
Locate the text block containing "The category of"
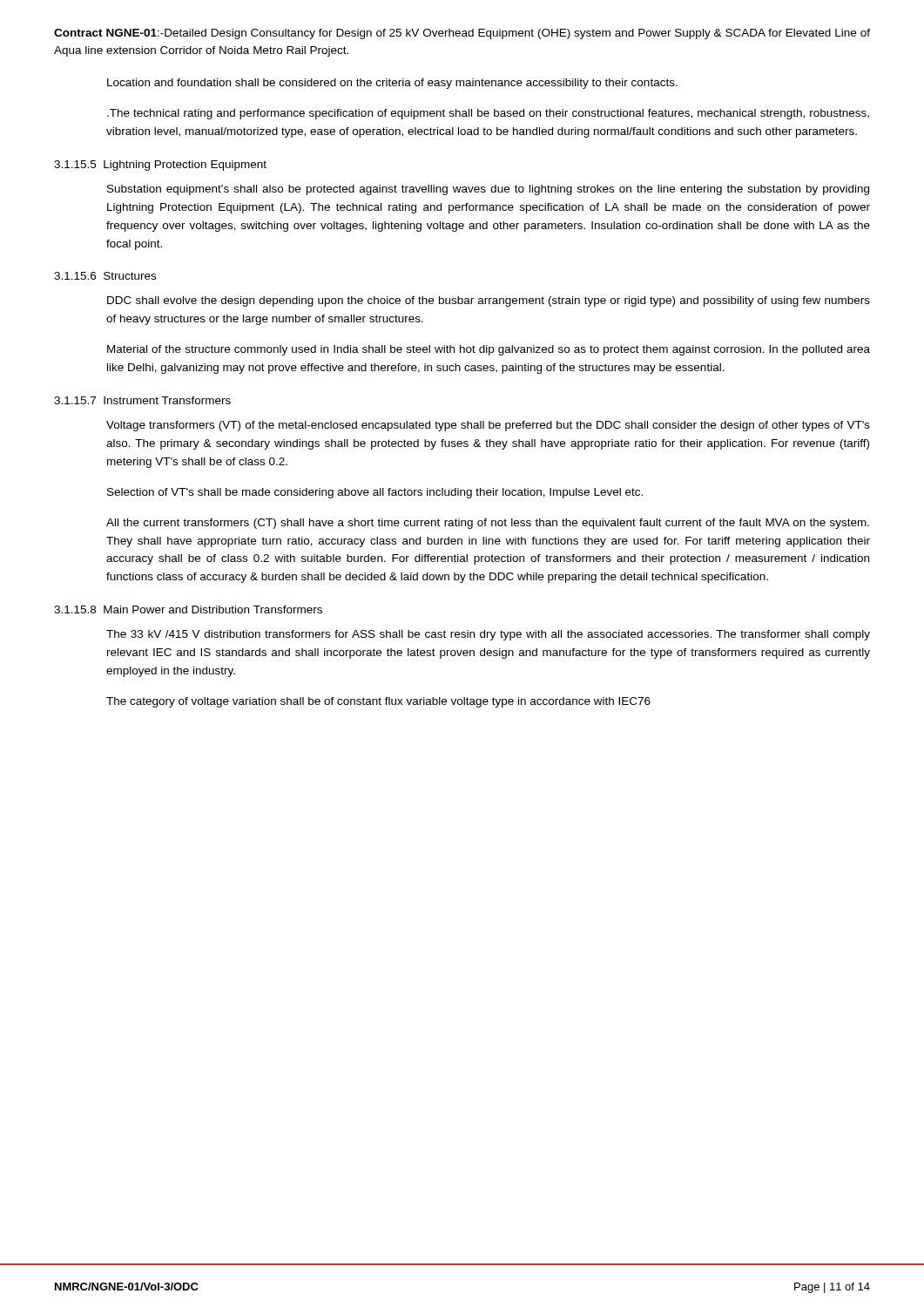(378, 701)
